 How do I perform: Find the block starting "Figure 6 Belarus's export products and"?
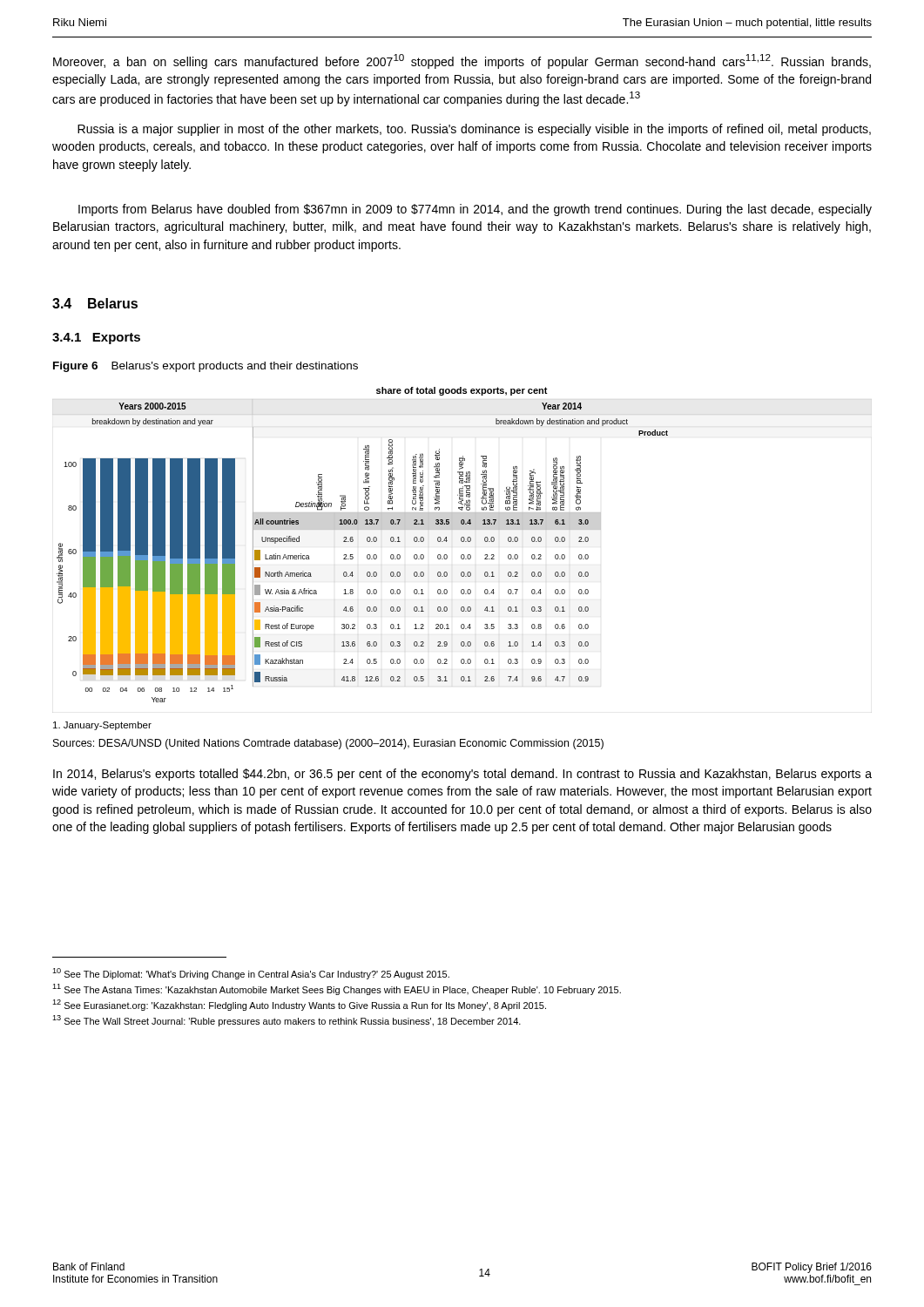pyautogui.click(x=205, y=366)
